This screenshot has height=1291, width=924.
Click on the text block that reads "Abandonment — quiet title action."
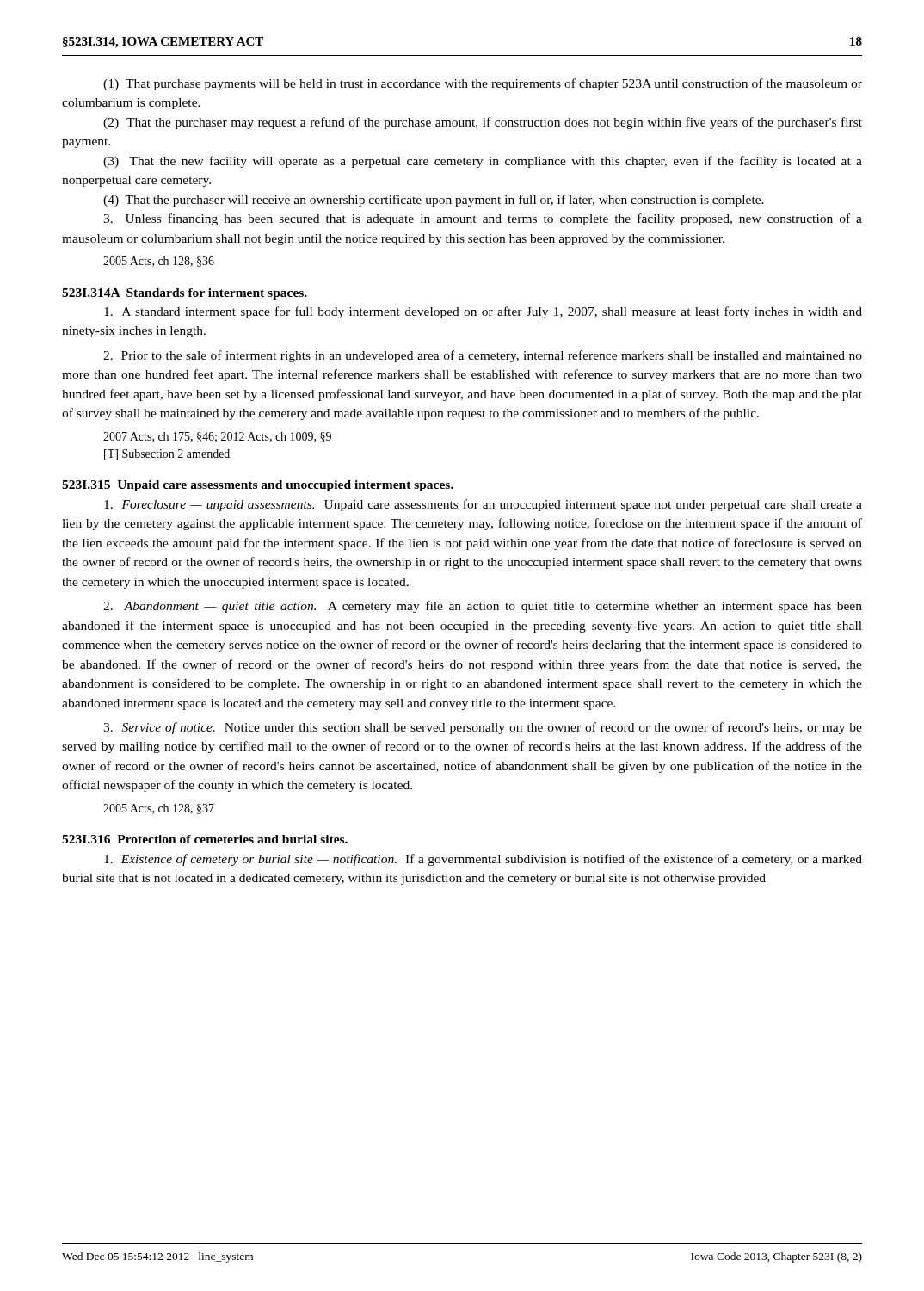tap(462, 654)
